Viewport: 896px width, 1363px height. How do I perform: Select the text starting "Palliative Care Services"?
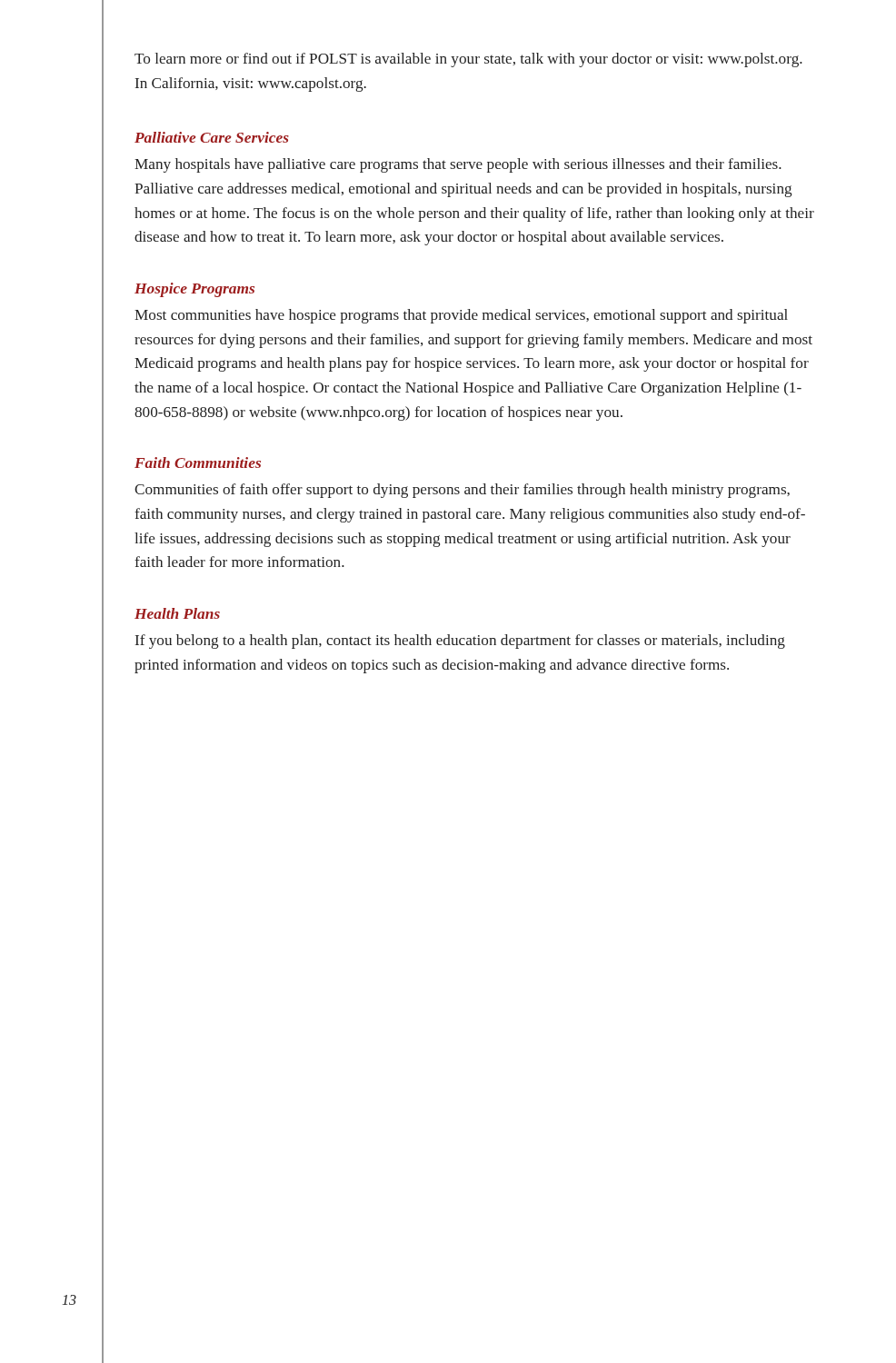click(x=212, y=137)
